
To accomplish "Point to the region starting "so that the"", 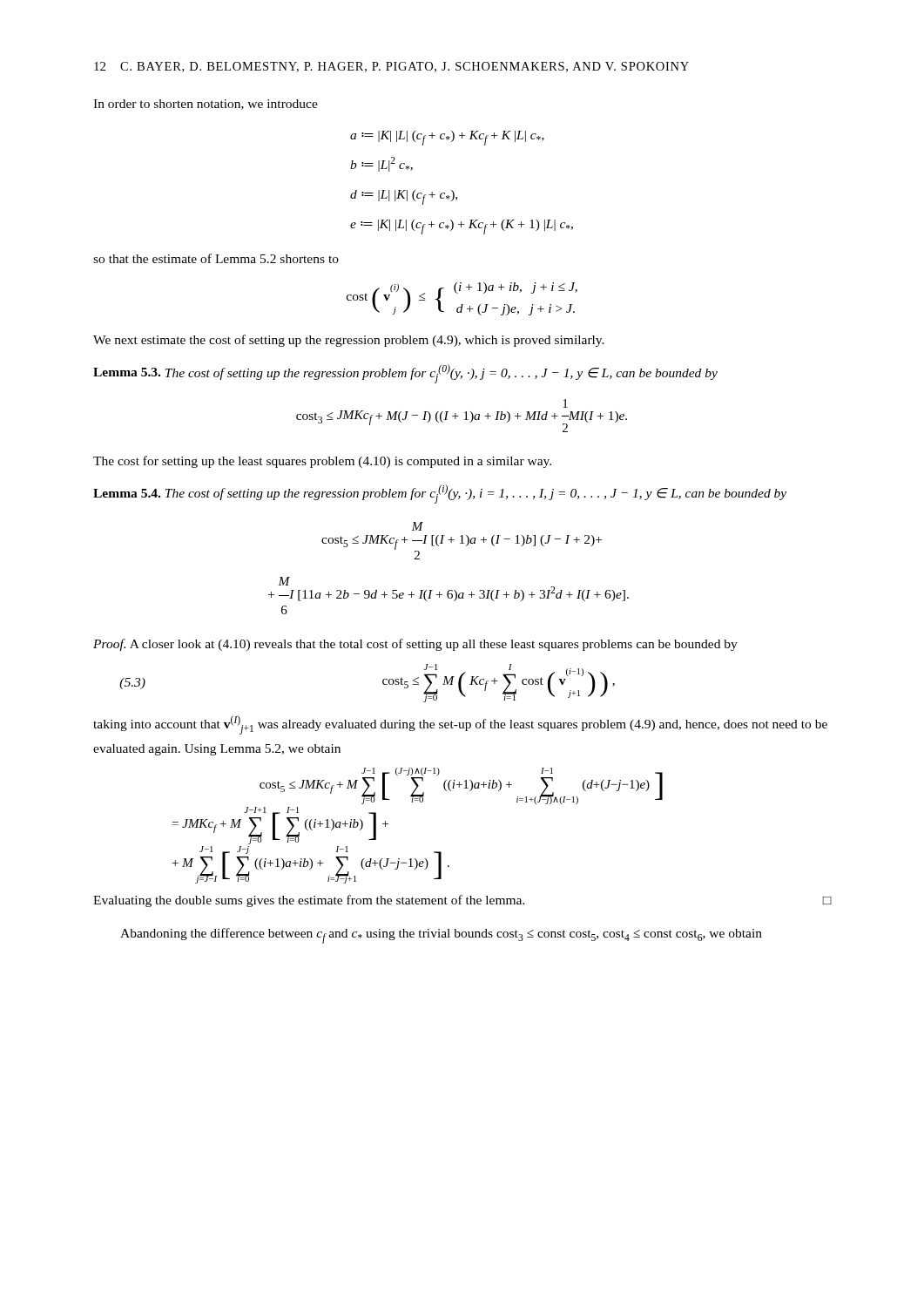I will pyautogui.click(x=216, y=258).
